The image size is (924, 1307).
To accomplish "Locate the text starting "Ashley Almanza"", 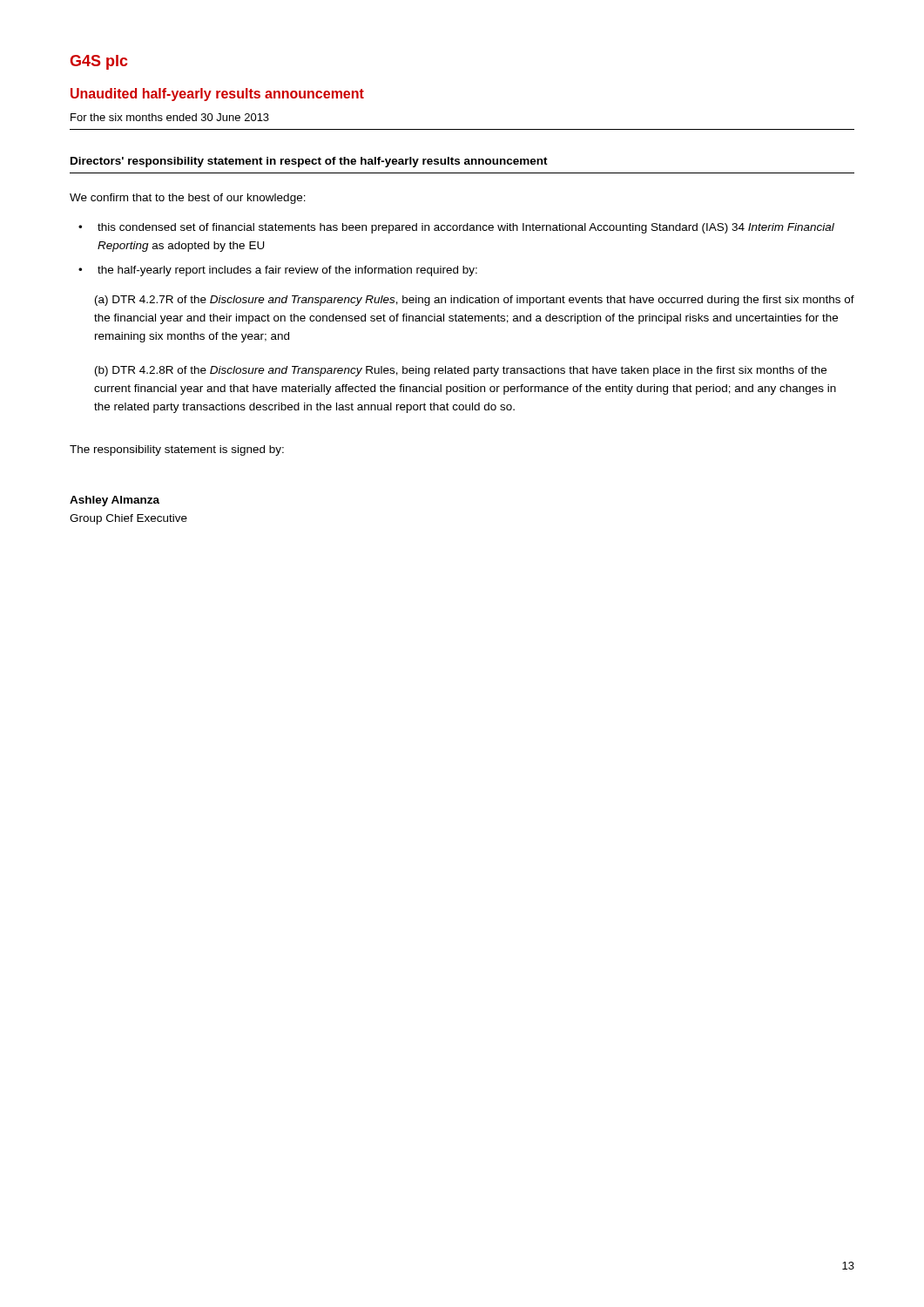I will click(115, 501).
